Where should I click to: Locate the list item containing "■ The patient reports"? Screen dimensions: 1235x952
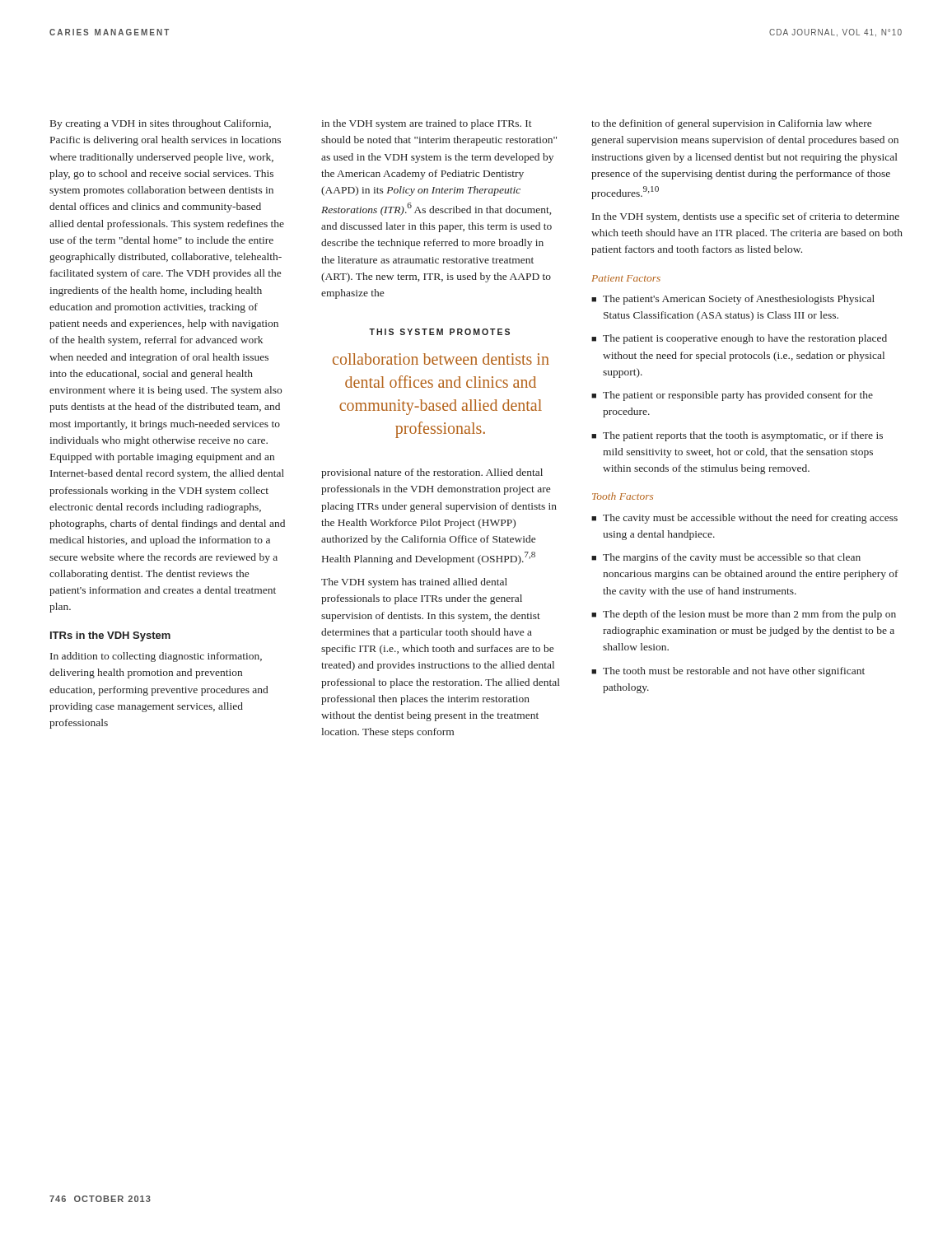point(747,452)
